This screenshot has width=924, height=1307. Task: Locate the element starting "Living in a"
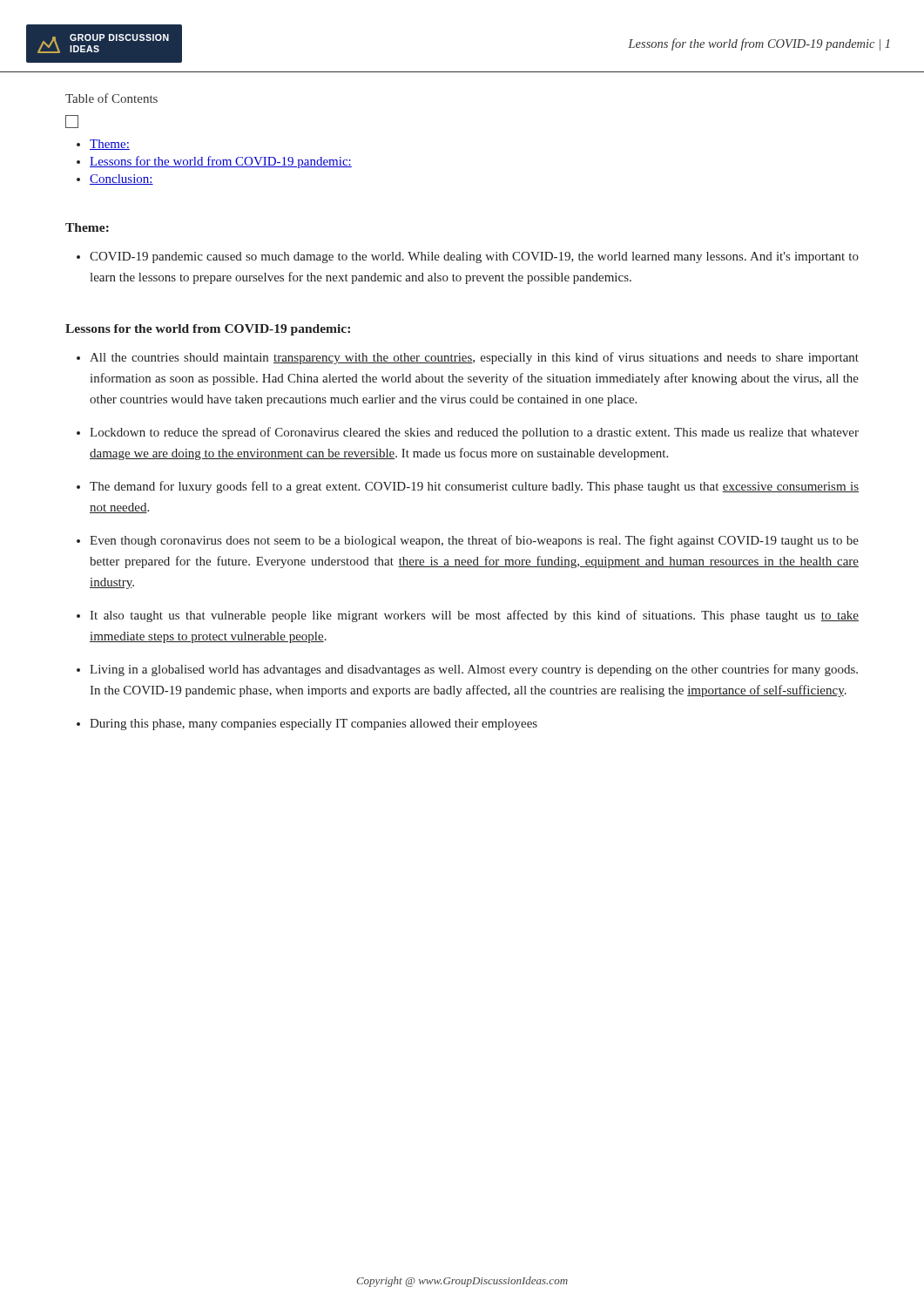[x=474, y=680]
